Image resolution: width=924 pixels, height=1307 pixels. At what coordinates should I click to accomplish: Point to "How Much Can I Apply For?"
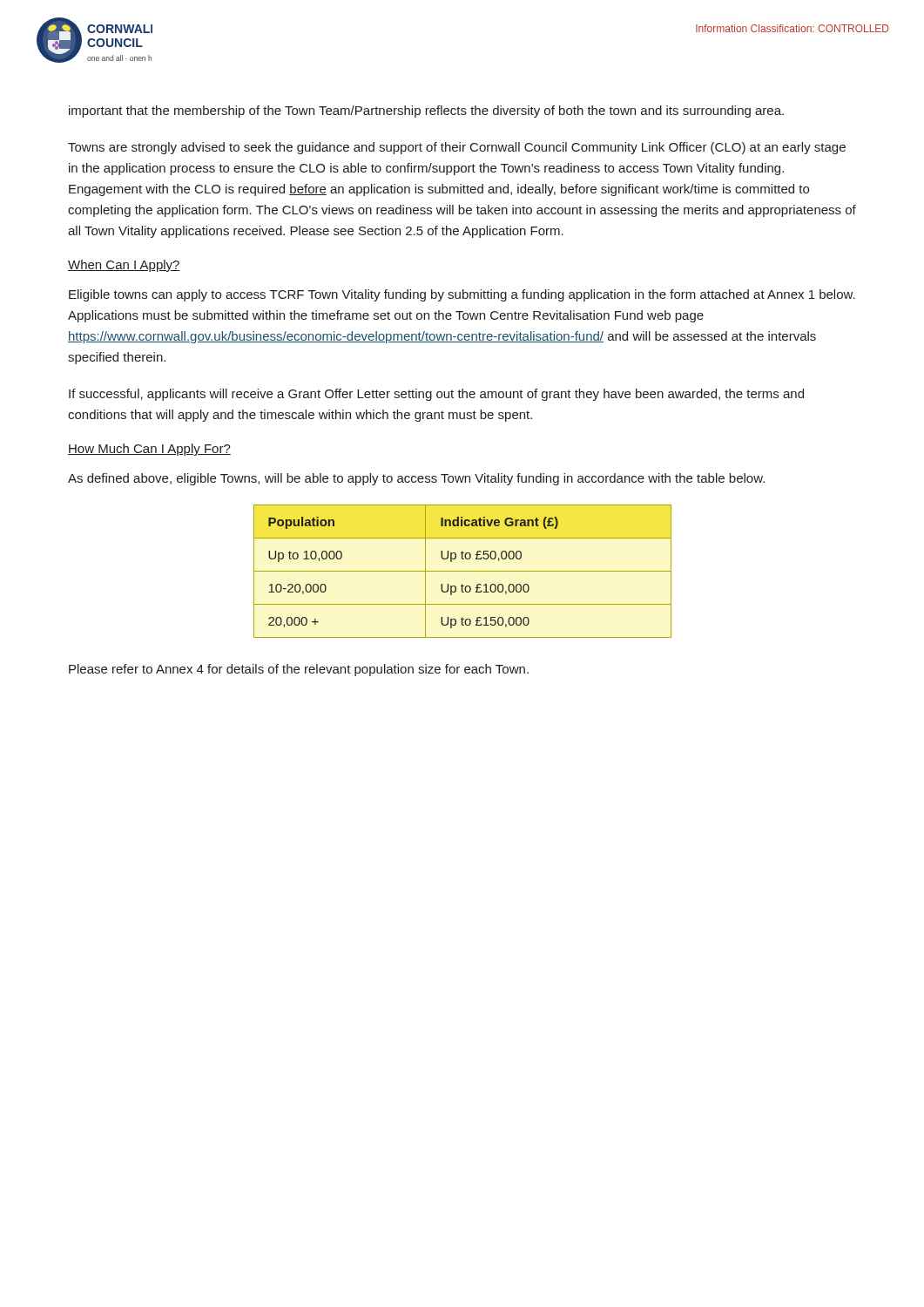pos(149,448)
